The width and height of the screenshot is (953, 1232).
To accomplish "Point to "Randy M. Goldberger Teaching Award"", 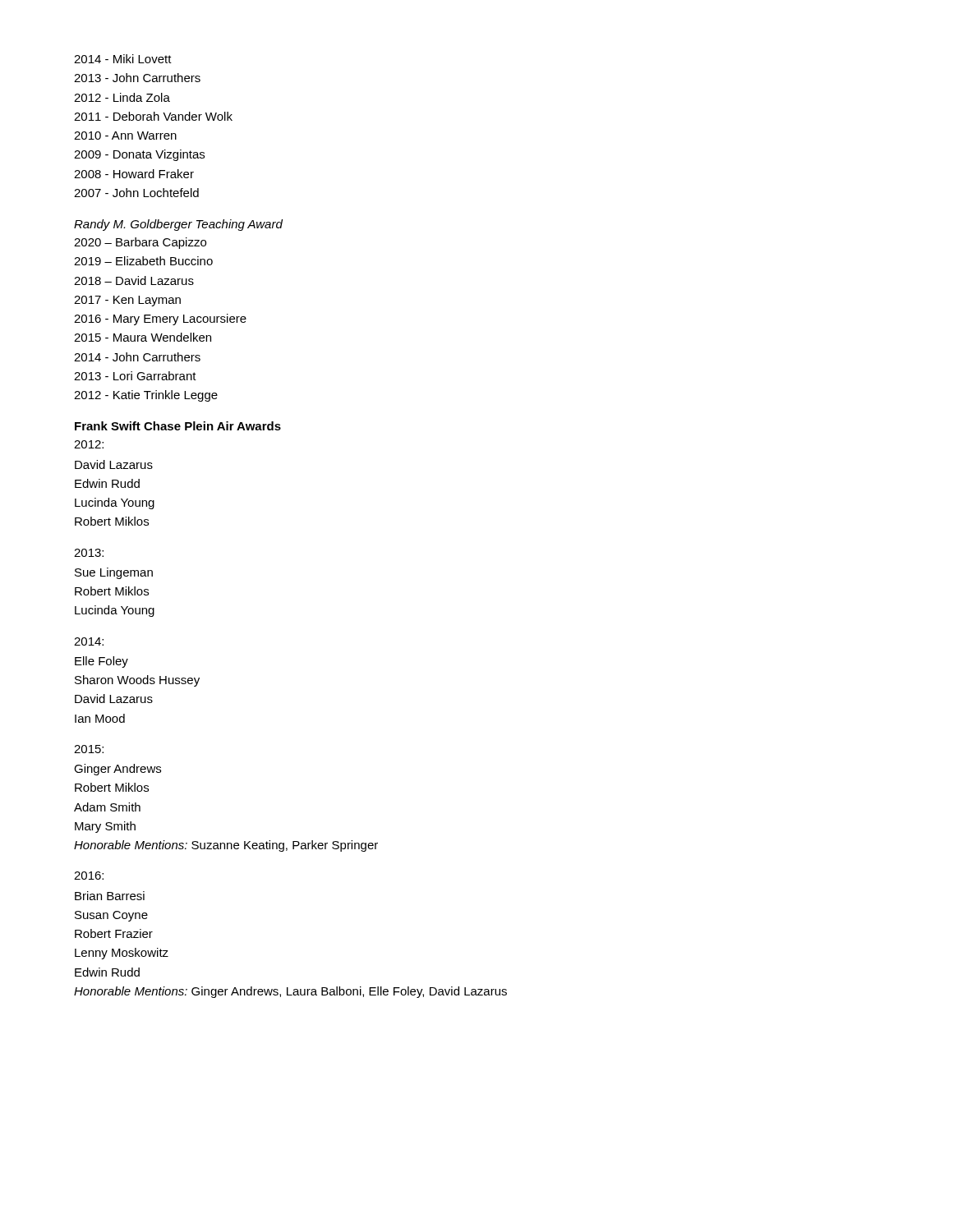I will click(178, 224).
